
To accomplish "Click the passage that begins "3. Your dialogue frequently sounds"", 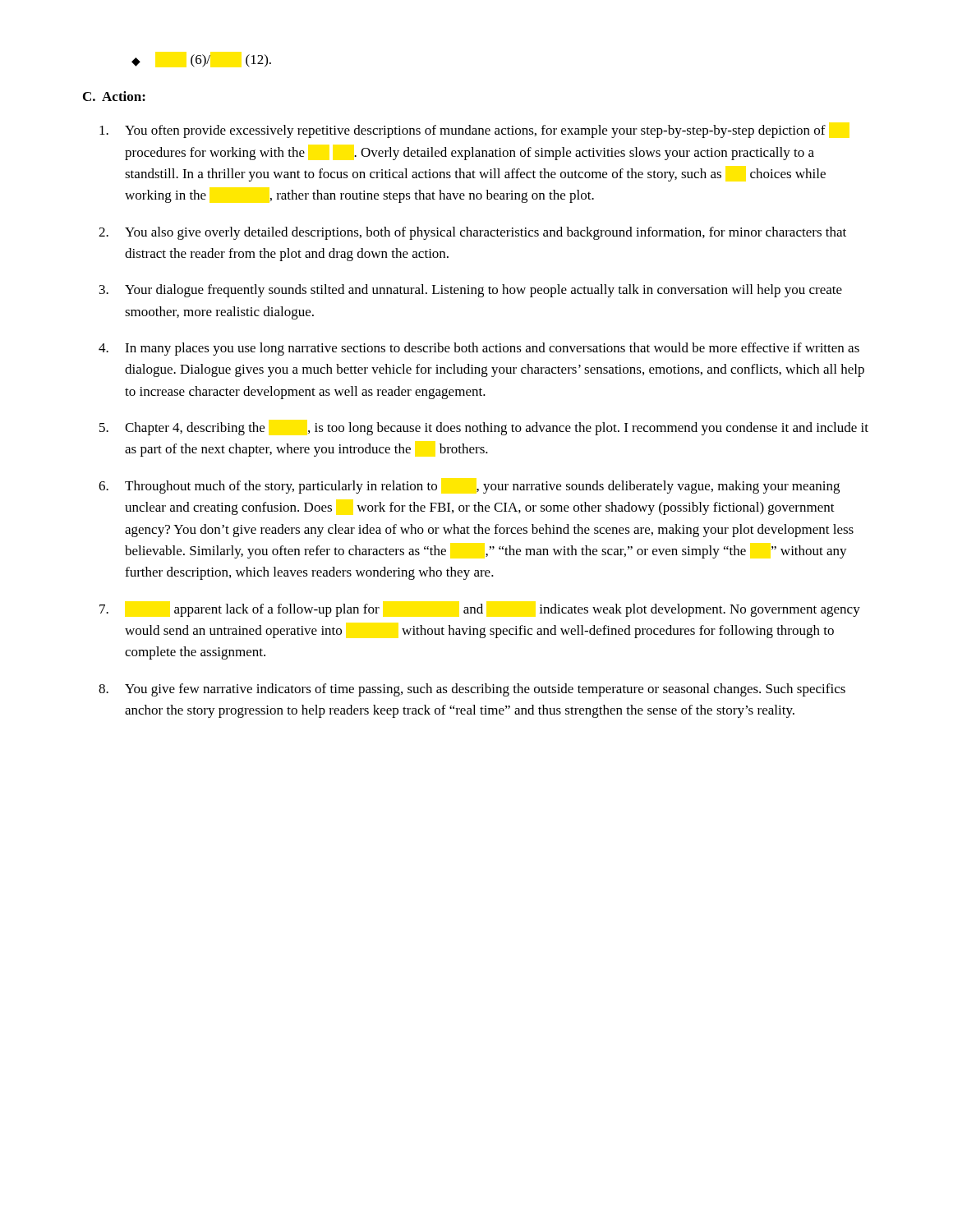I will click(x=485, y=301).
